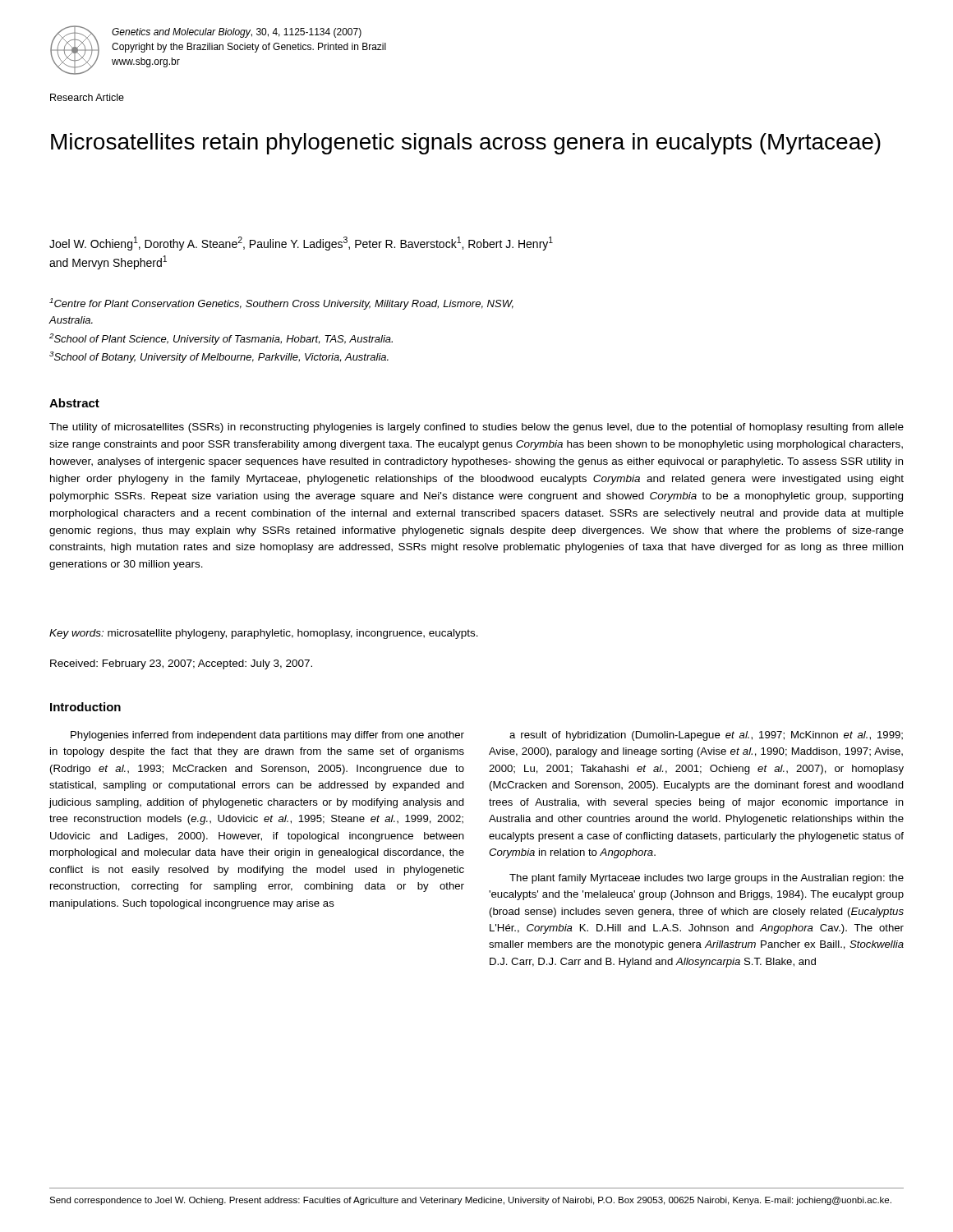
Task: Where is the passage that starts "Received: February 23, 2007; Accepted: July"?
Action: coord(181,663)
